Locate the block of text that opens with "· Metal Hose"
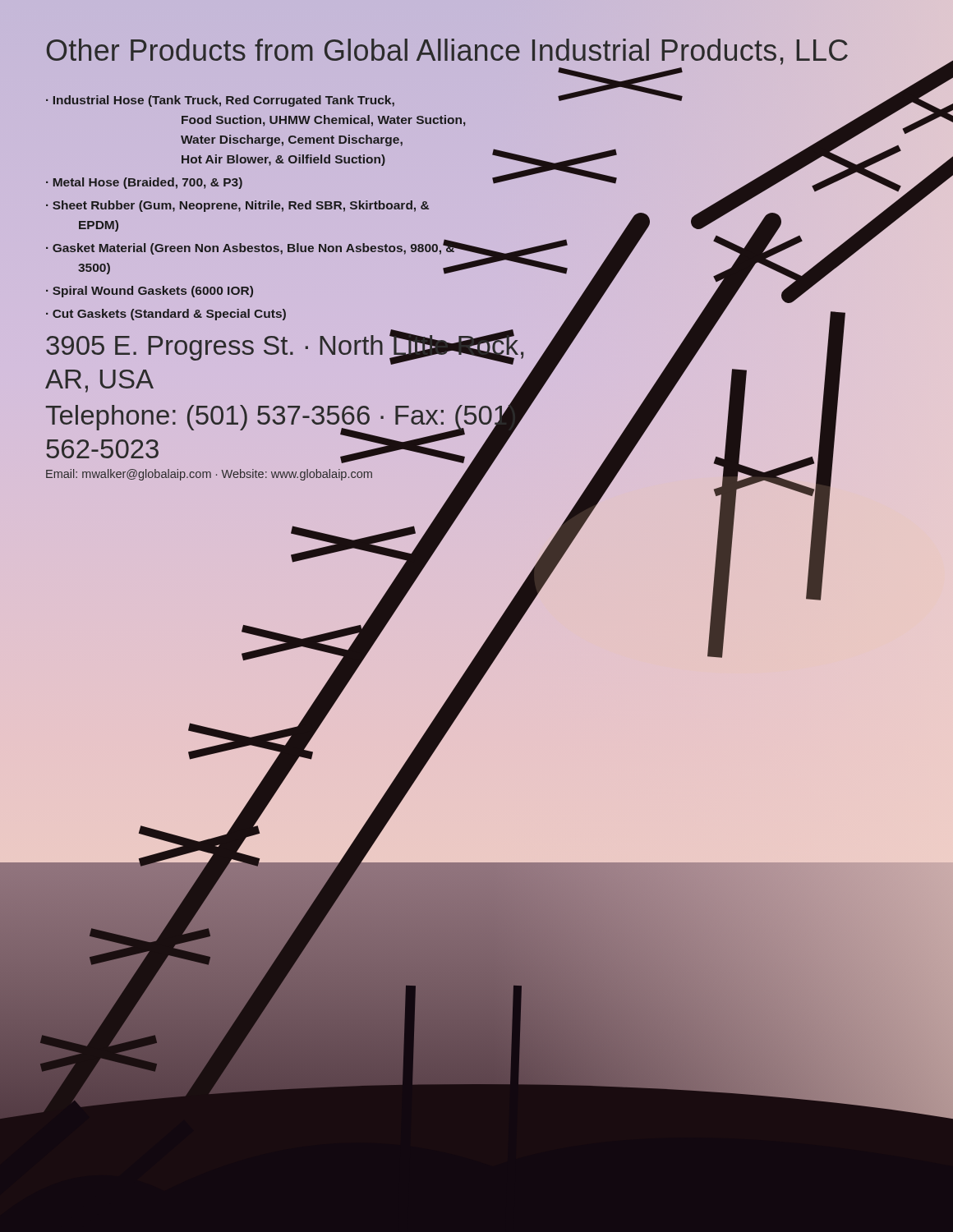 144,182
